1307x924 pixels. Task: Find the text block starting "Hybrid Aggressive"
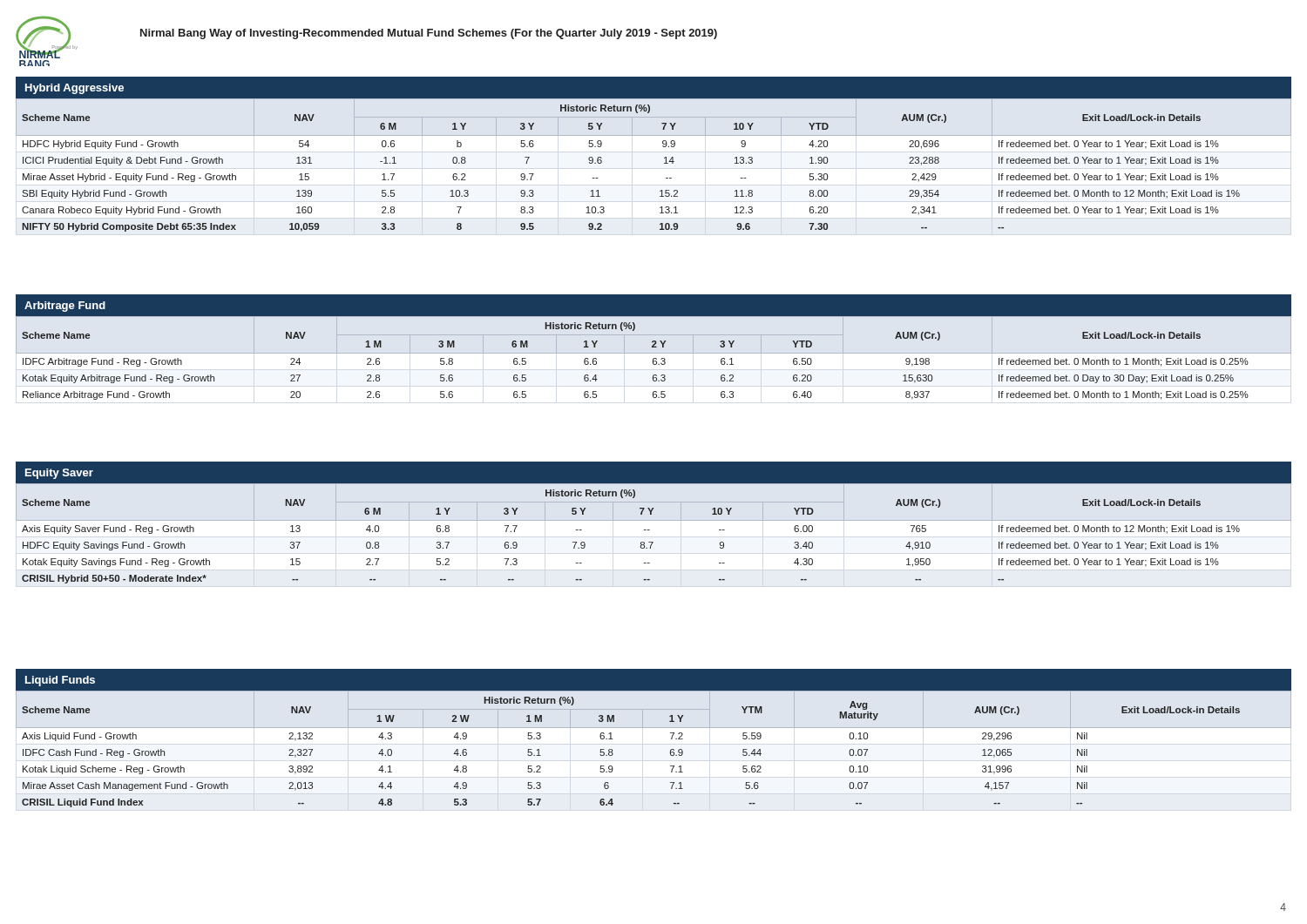pos(74,88)
